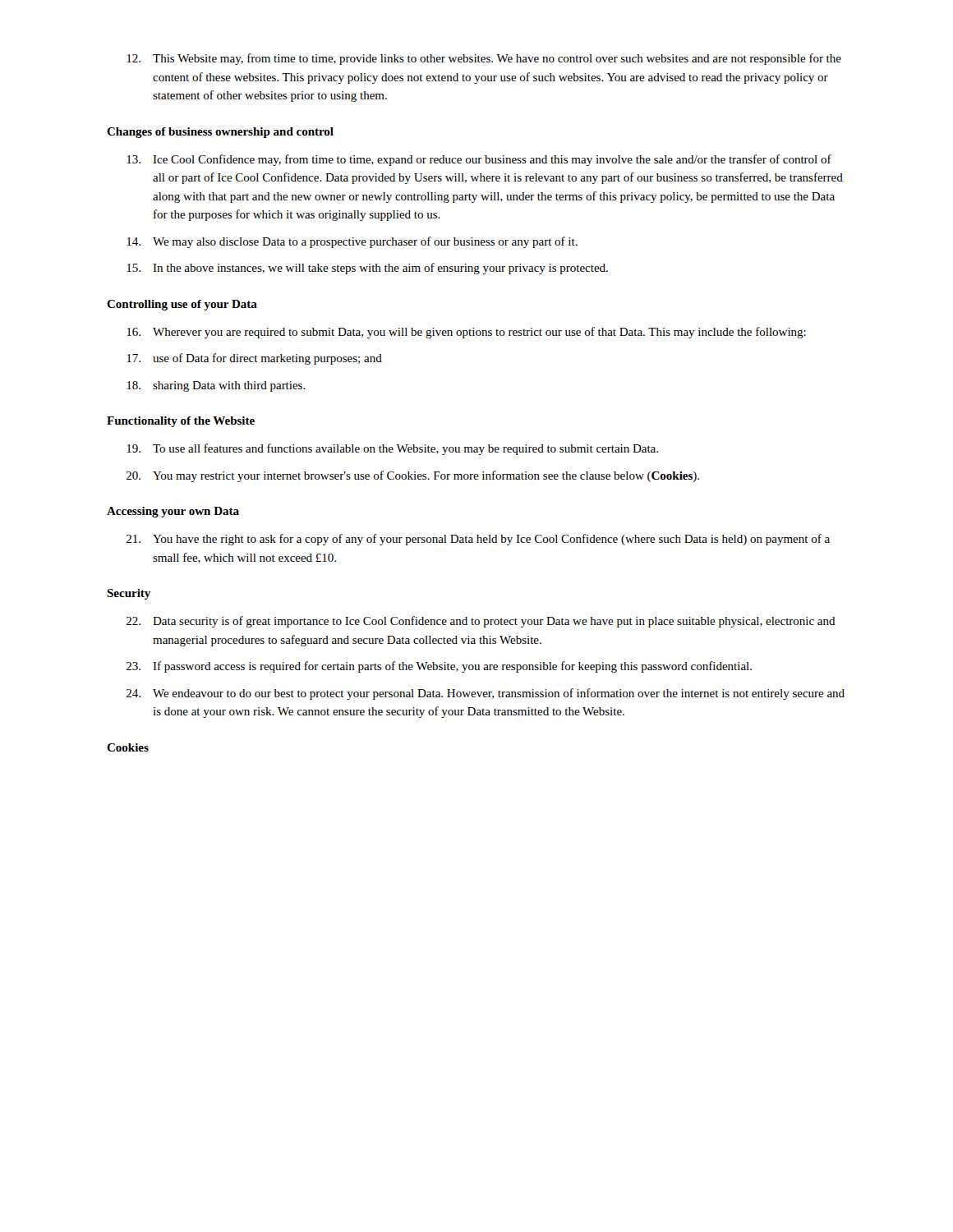Navigate to the block starting "Controlling use of your Data"

[182, 304]
